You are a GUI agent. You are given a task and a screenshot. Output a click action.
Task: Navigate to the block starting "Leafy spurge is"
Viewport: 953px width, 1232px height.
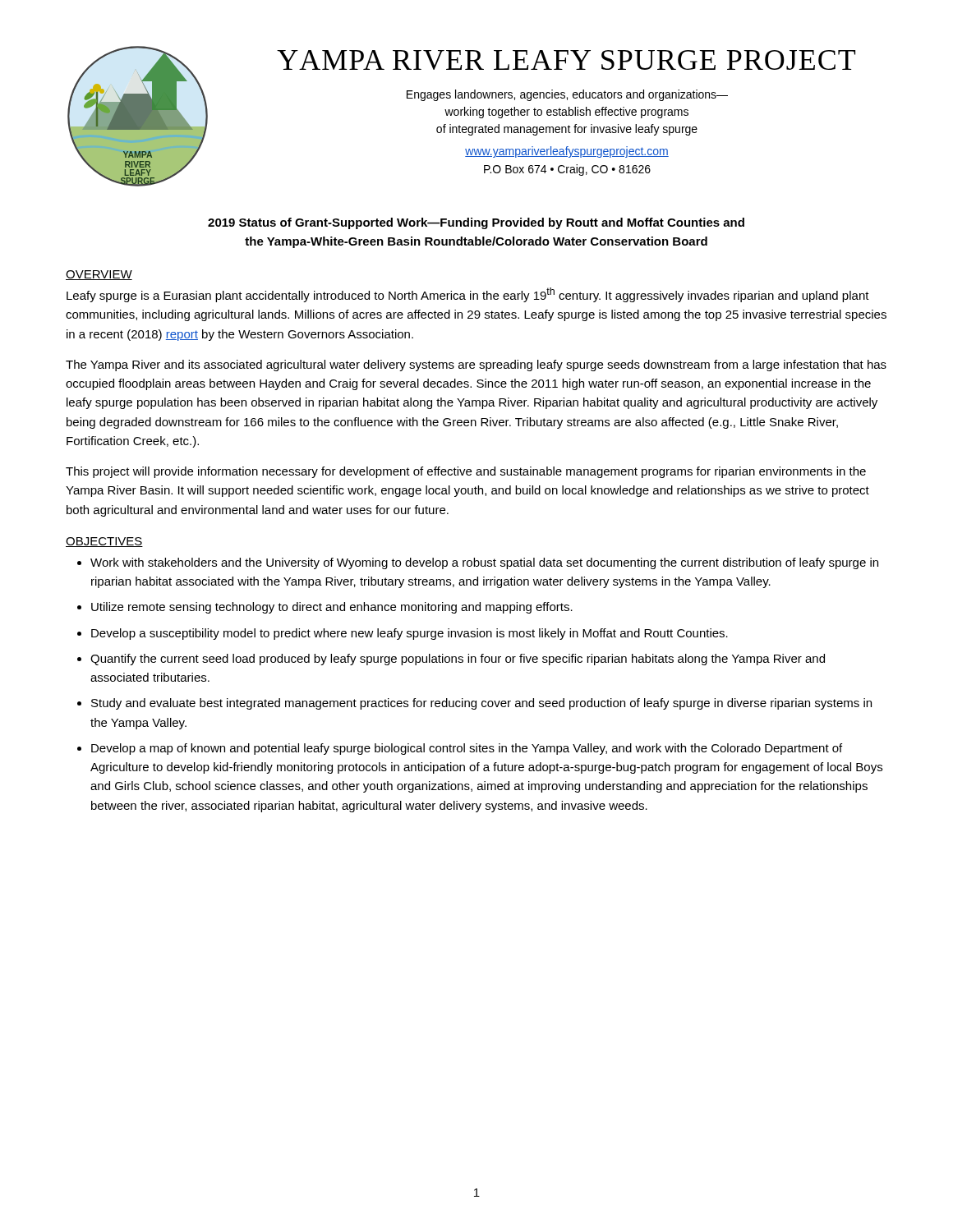[x=476, y=314]
